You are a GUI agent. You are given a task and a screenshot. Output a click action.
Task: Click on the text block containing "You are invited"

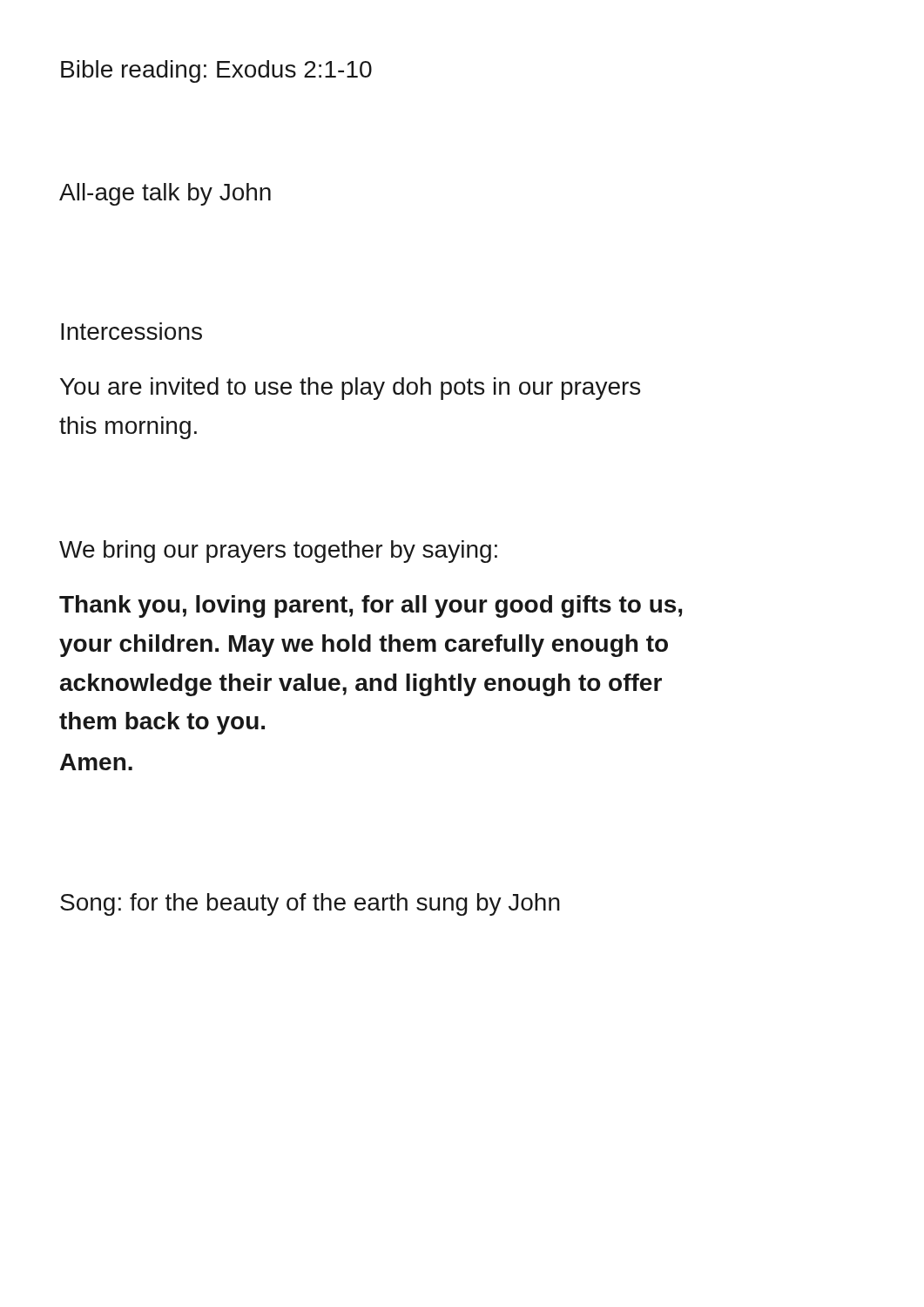(350, 406)
